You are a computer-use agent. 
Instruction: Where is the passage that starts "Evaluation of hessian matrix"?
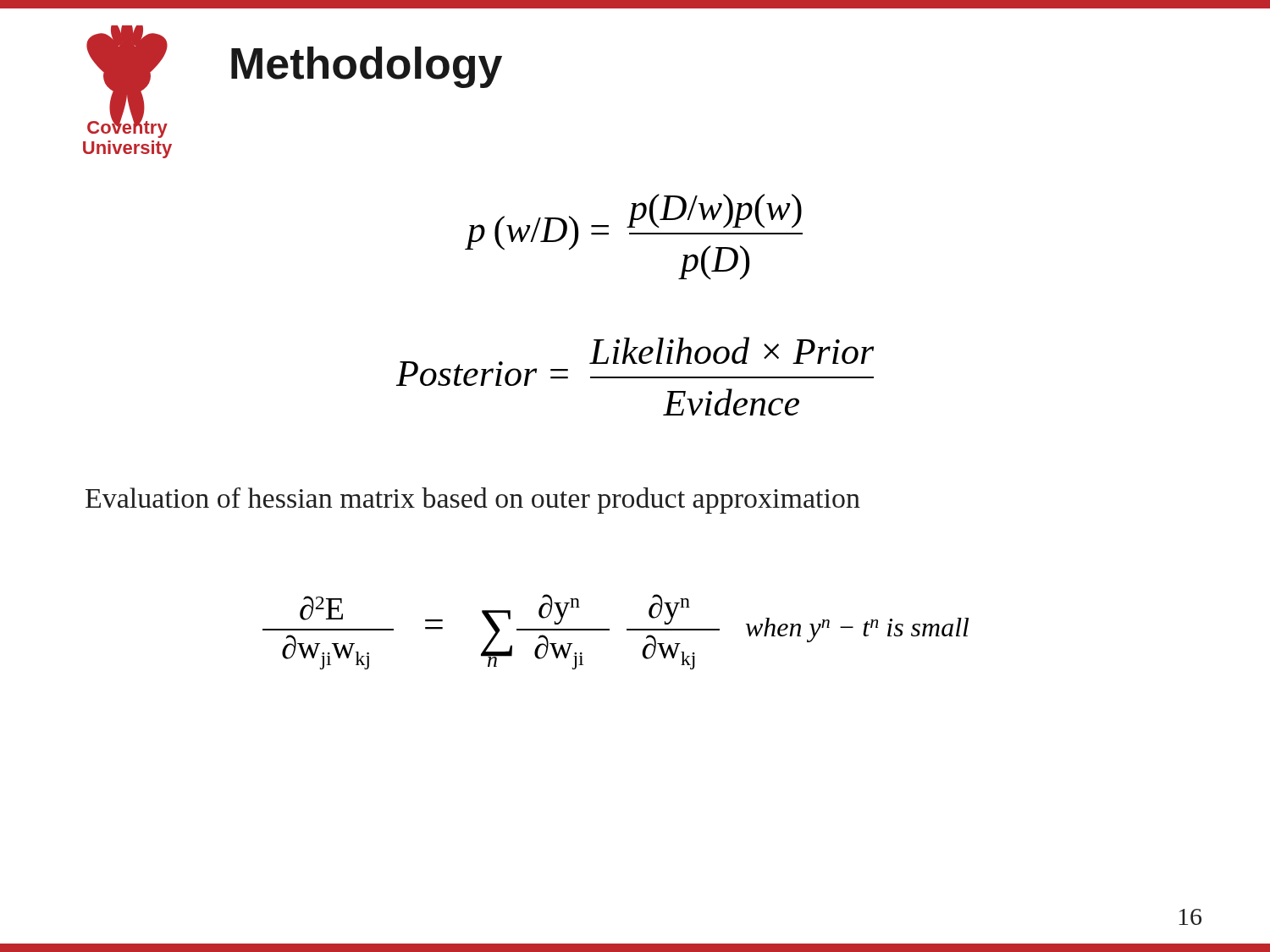(472, 498)
